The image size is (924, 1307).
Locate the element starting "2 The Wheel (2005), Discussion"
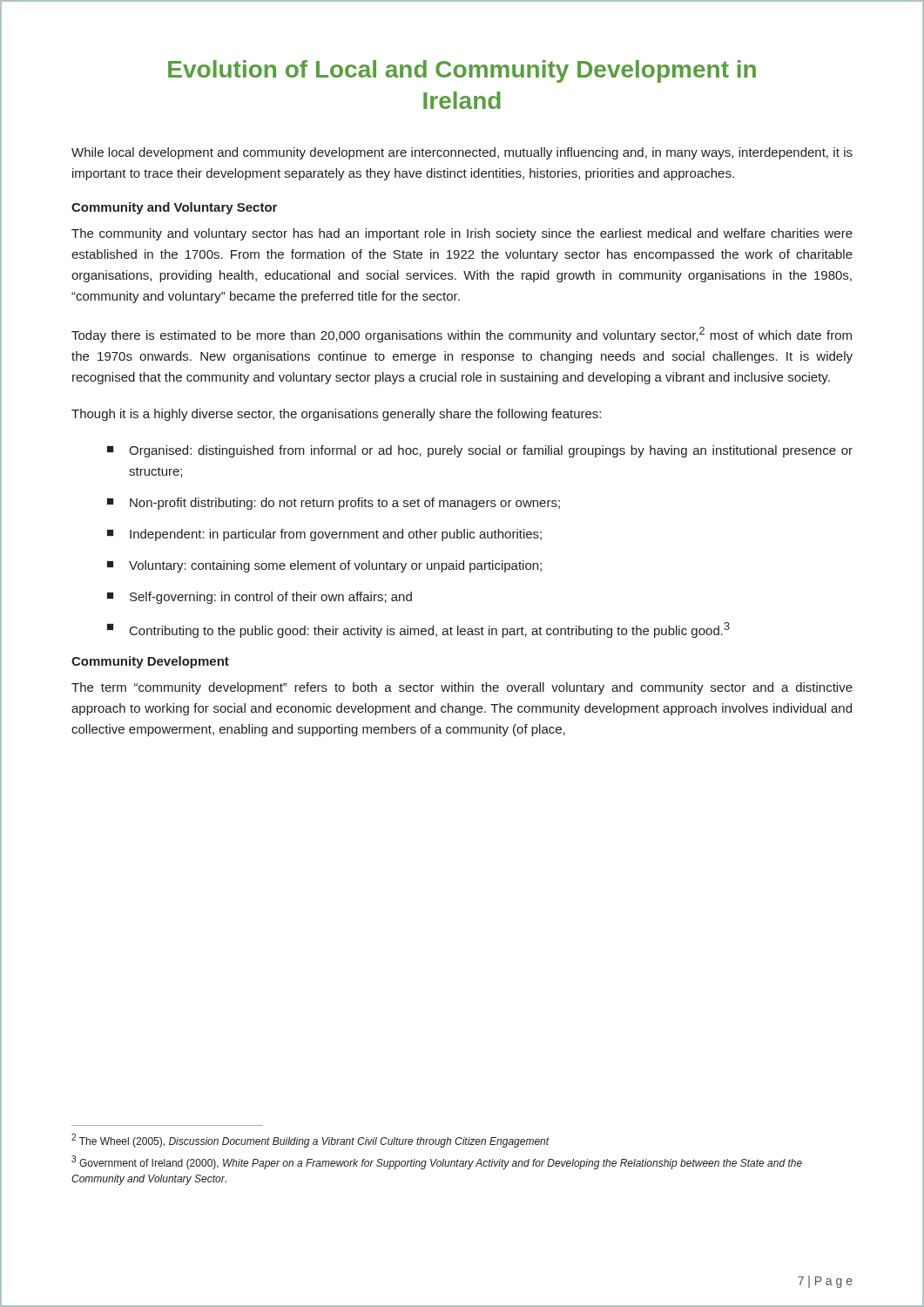[310, 1140]
